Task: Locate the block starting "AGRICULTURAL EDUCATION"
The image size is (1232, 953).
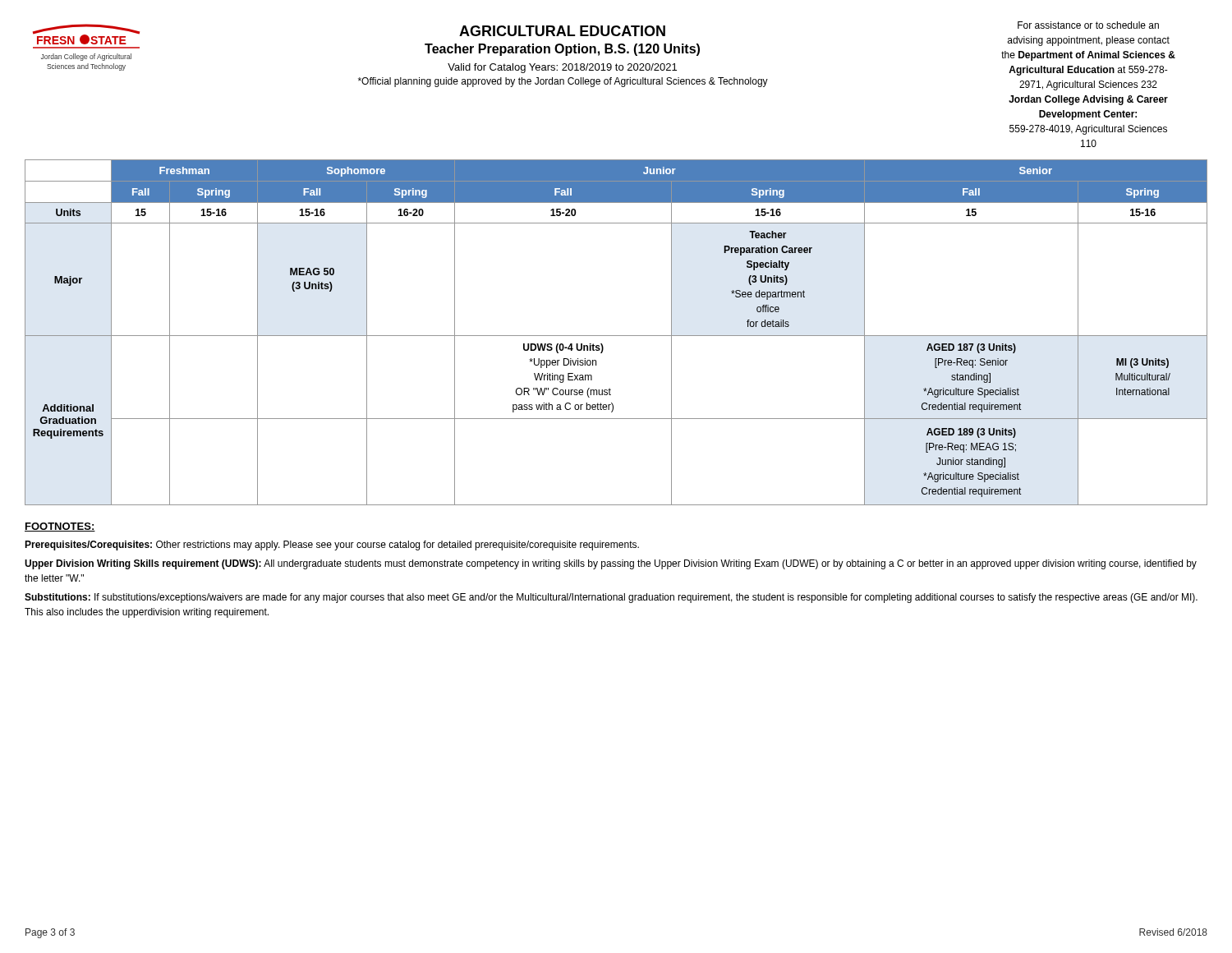Action: (563, 31)
